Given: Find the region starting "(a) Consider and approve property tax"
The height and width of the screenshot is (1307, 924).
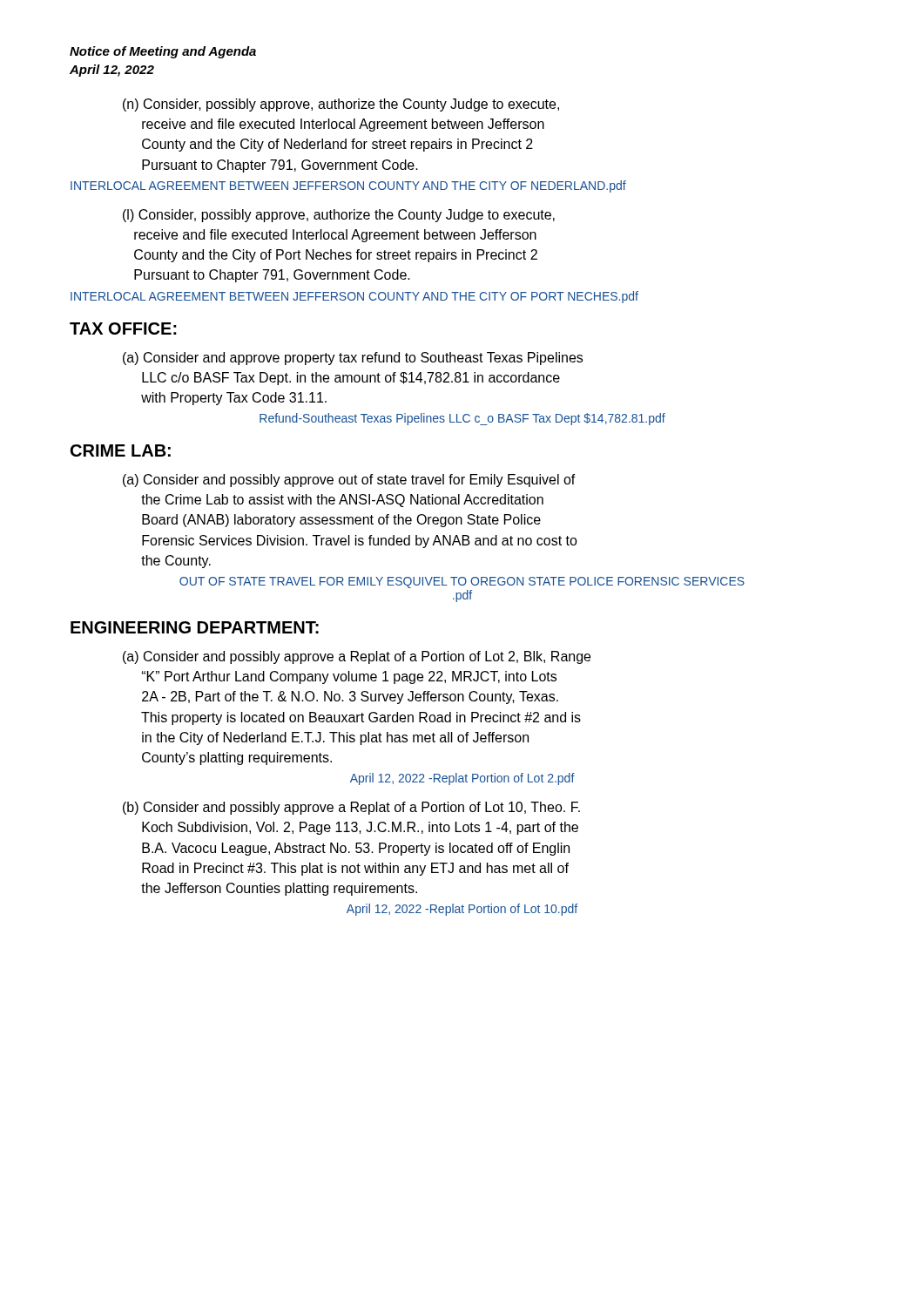Looking at the screenshot, I should [x=353, y=377].
